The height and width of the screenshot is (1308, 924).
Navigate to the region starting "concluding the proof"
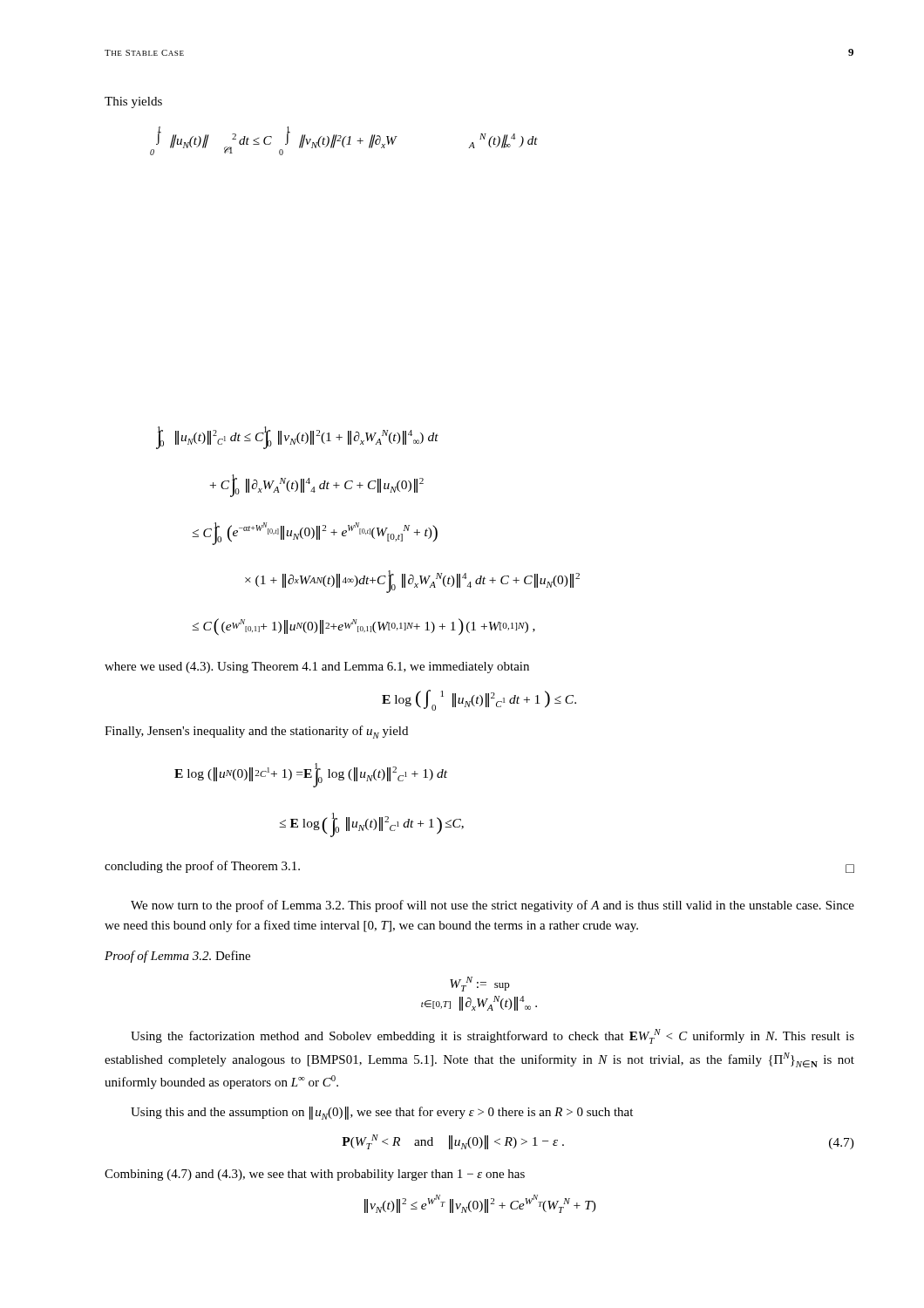(207, 865)
